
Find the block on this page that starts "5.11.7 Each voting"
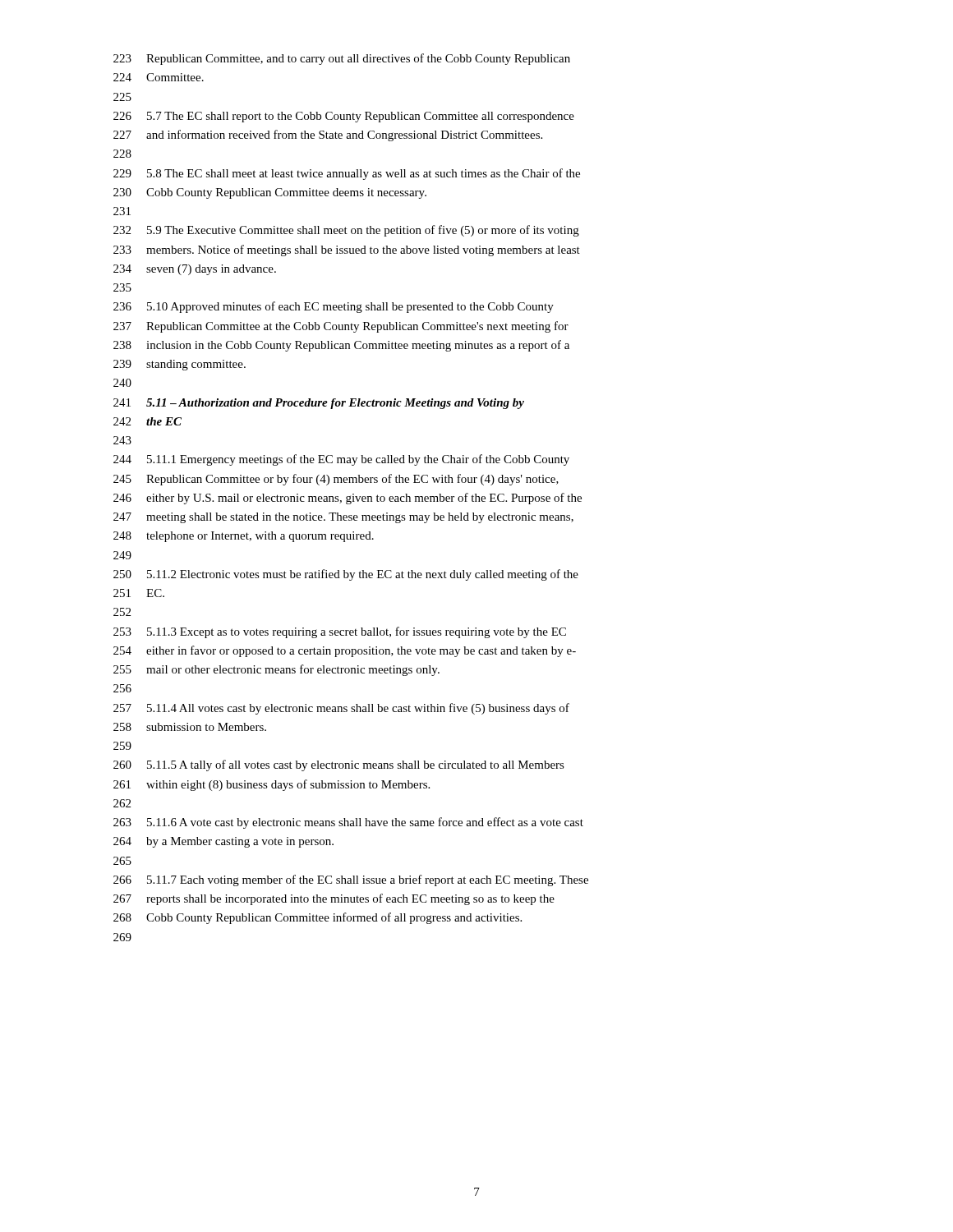pyautogui.click(x=496, y=899)
